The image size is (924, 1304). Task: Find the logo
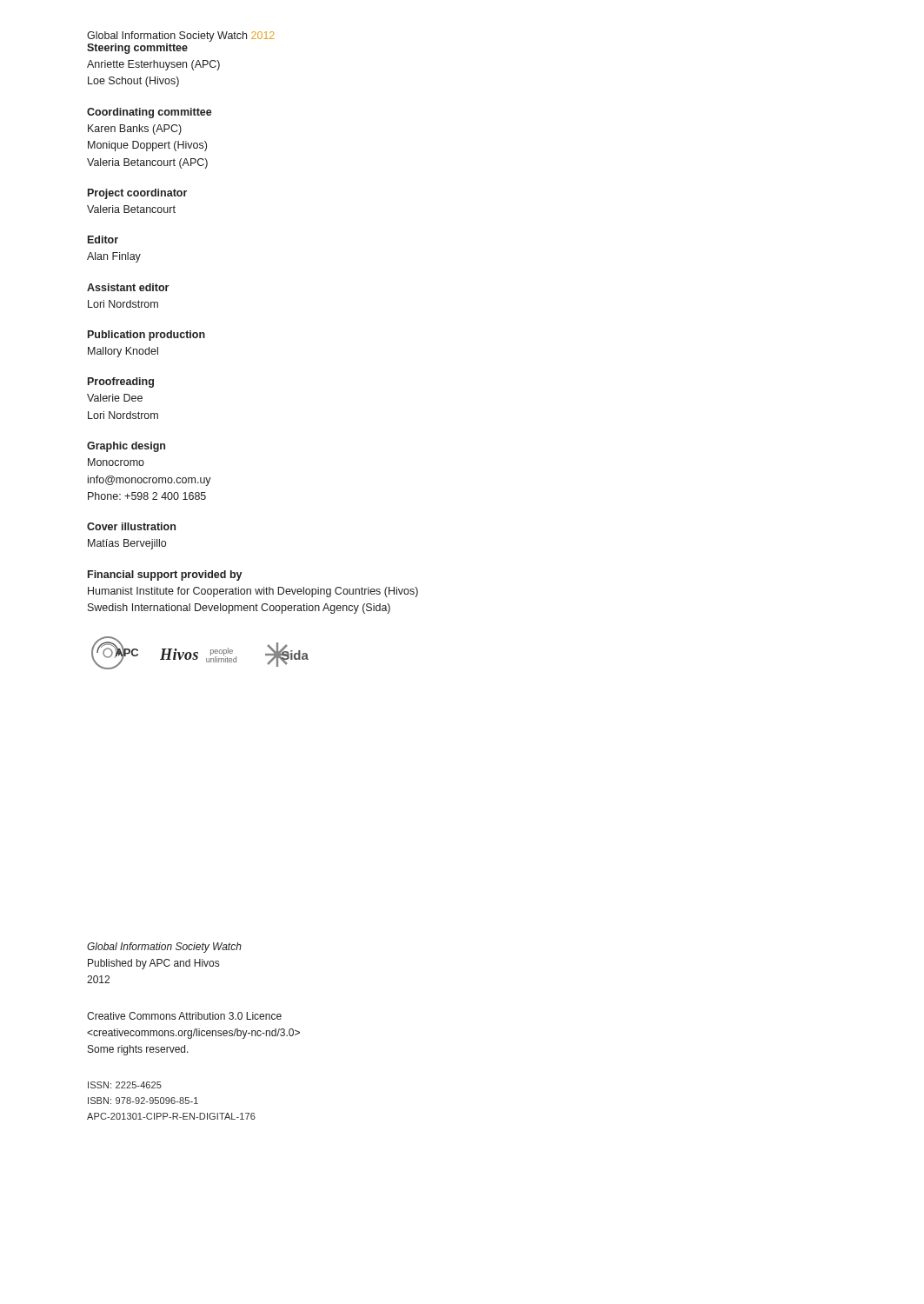[313, 655]
